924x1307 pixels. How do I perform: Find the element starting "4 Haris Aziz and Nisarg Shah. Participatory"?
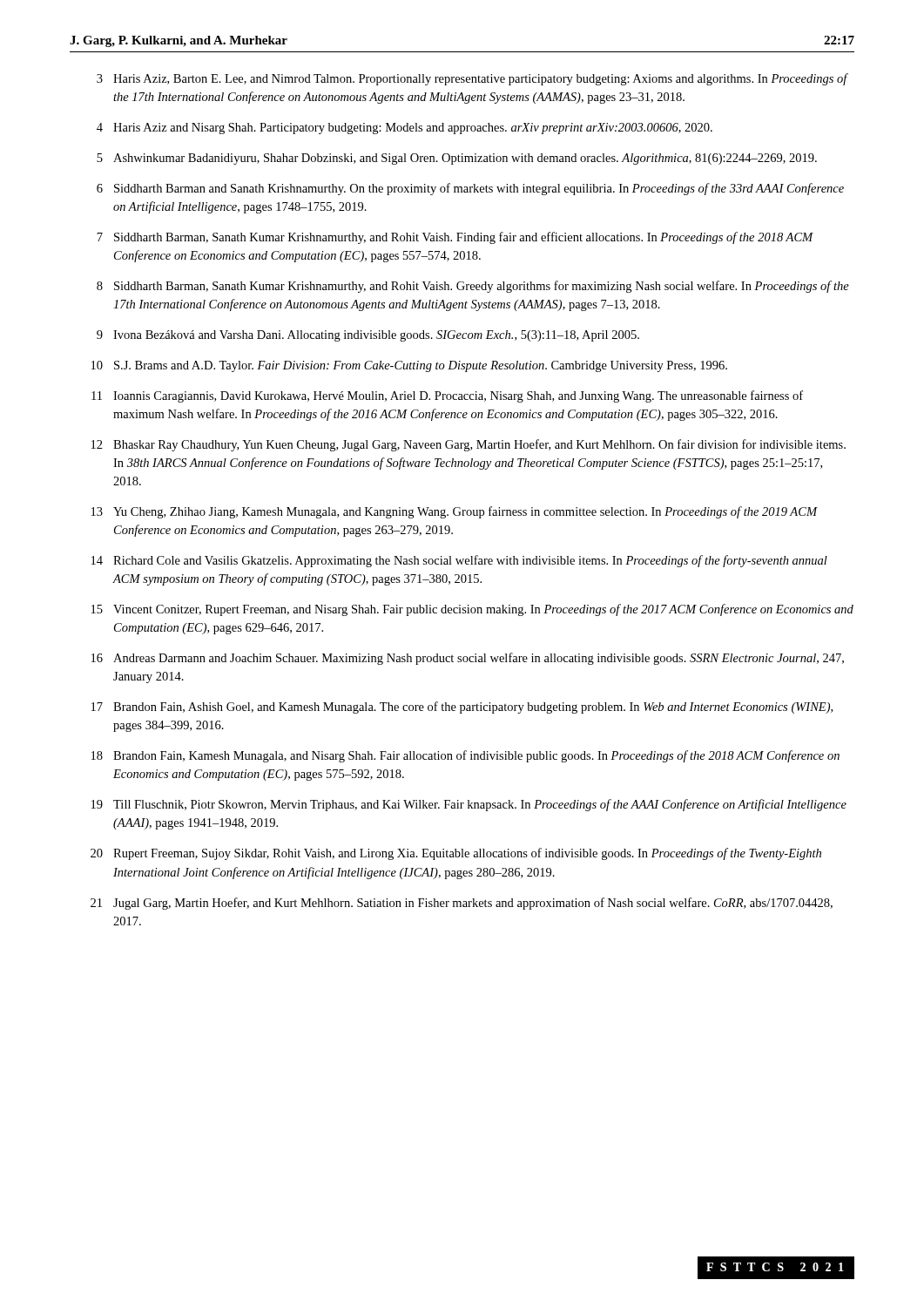pos(462,128)
